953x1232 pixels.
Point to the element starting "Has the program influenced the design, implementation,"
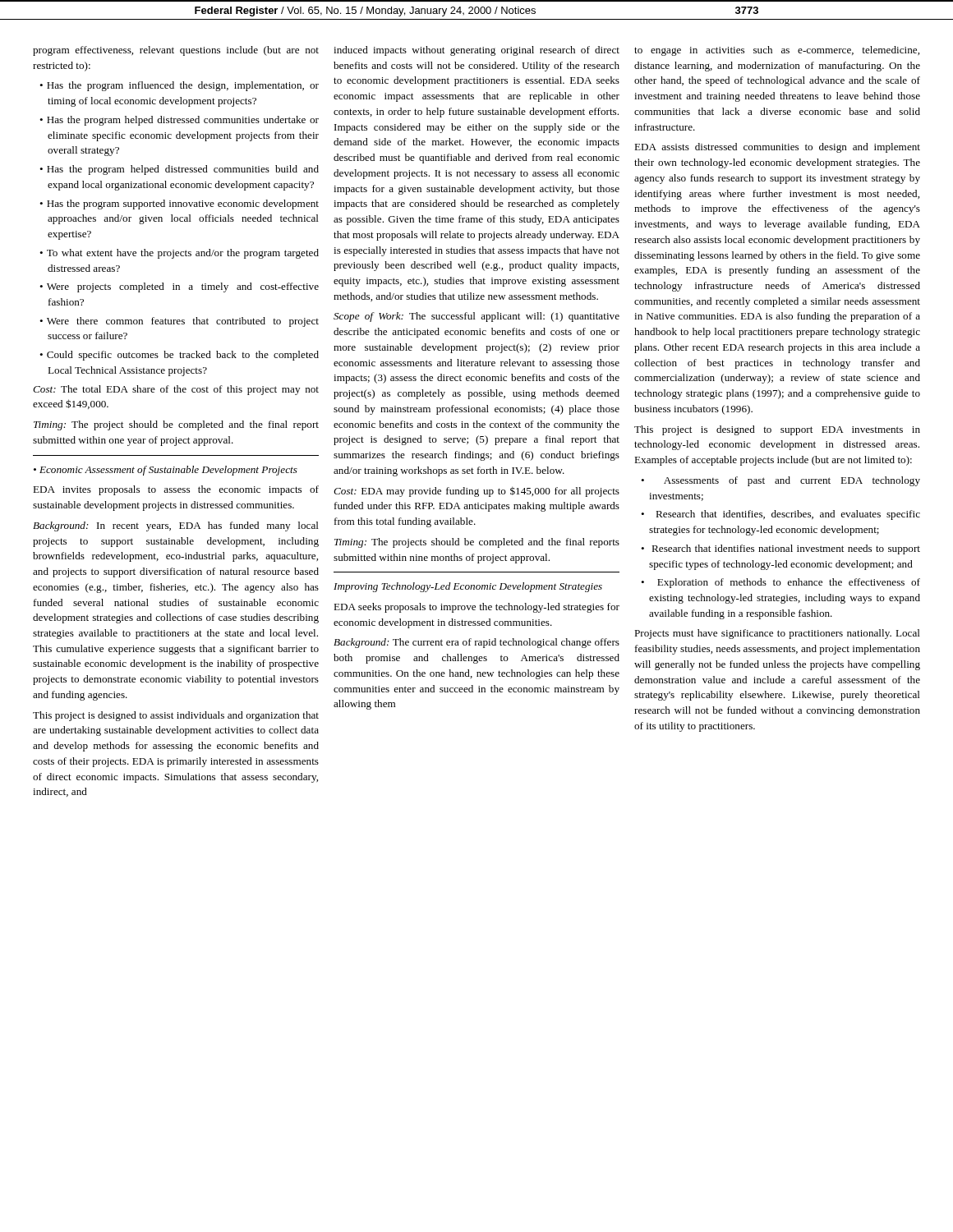coord(183,93)
